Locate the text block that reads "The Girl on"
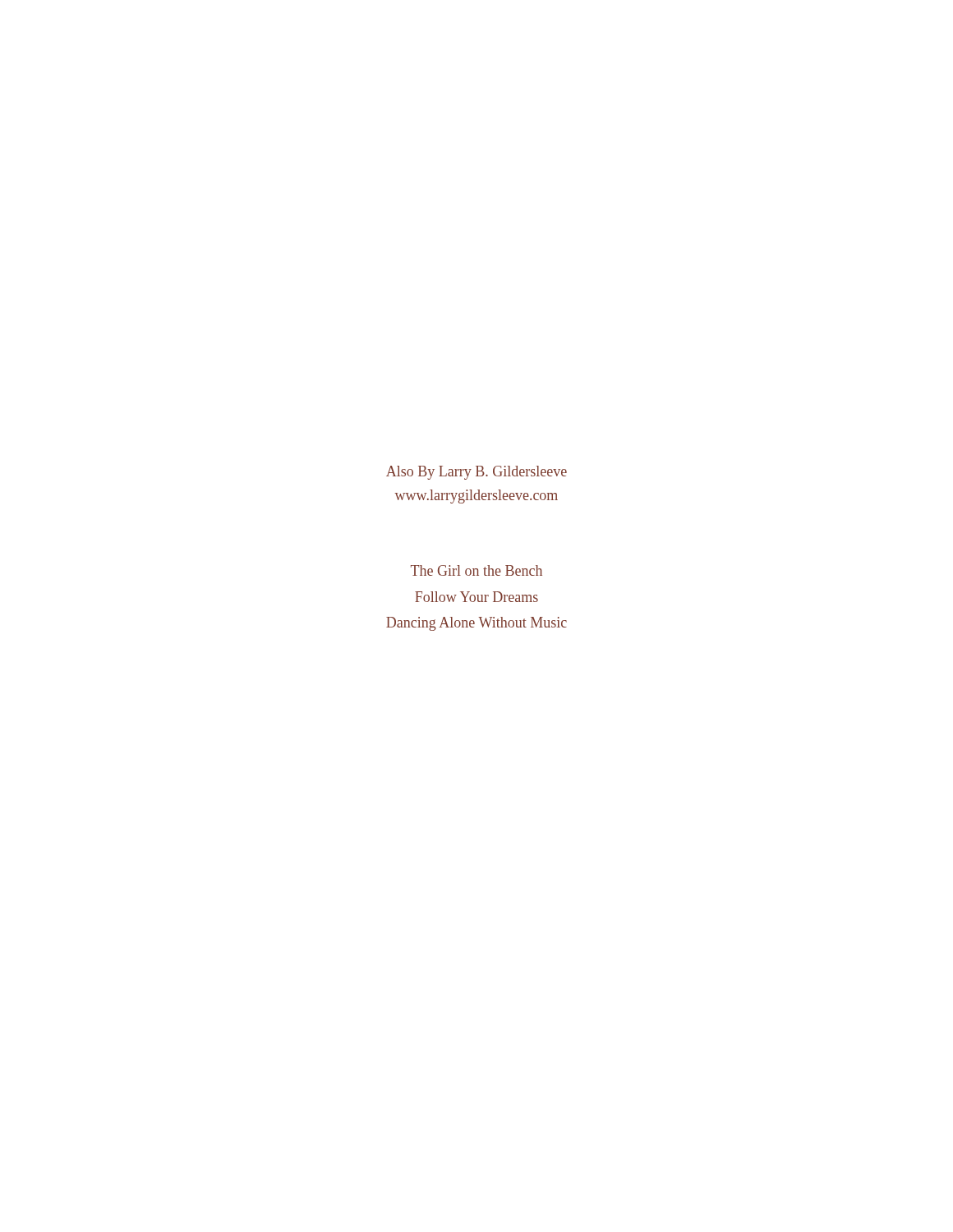 coord(476,597)
